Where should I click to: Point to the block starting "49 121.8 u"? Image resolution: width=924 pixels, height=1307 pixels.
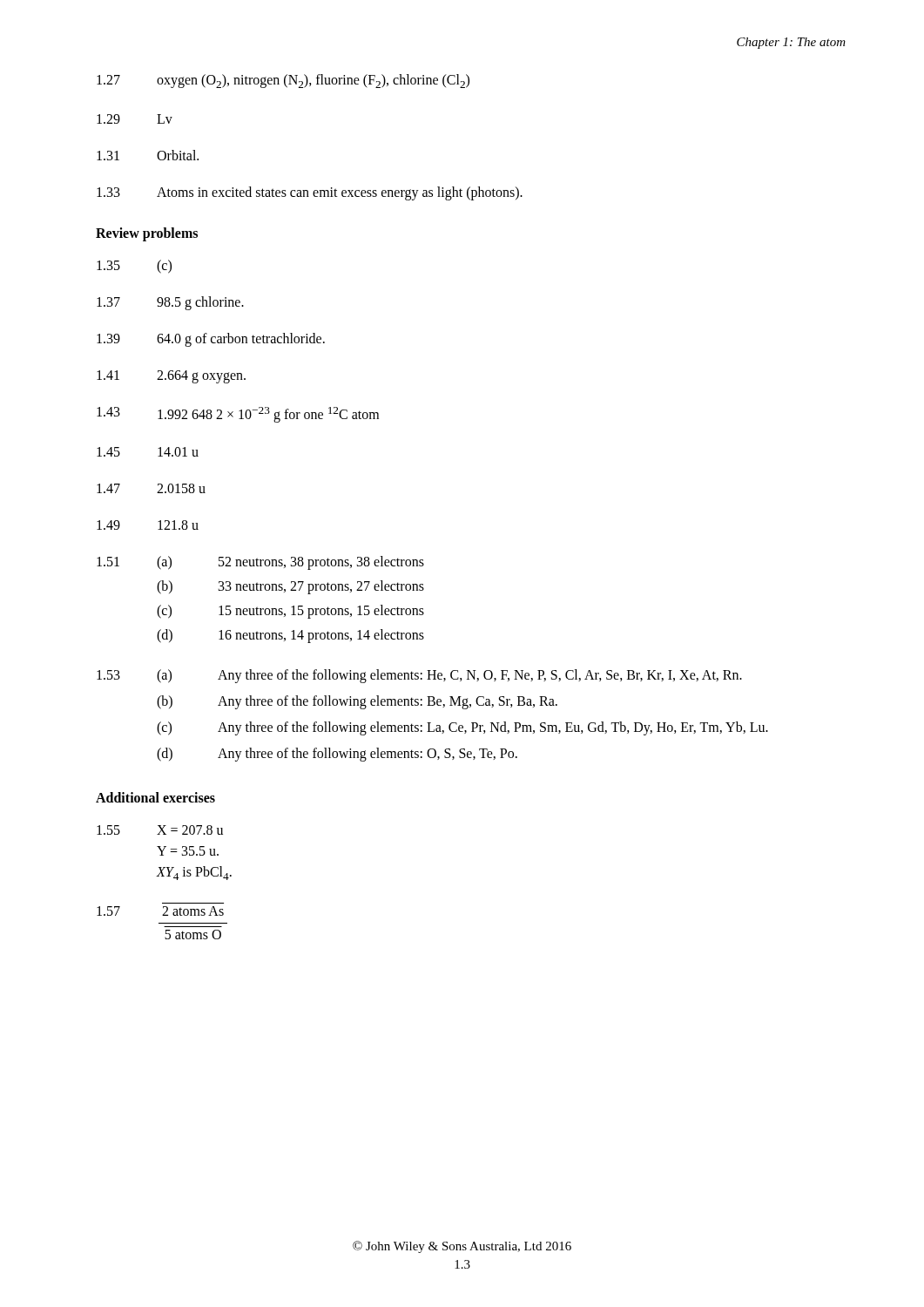114,524
